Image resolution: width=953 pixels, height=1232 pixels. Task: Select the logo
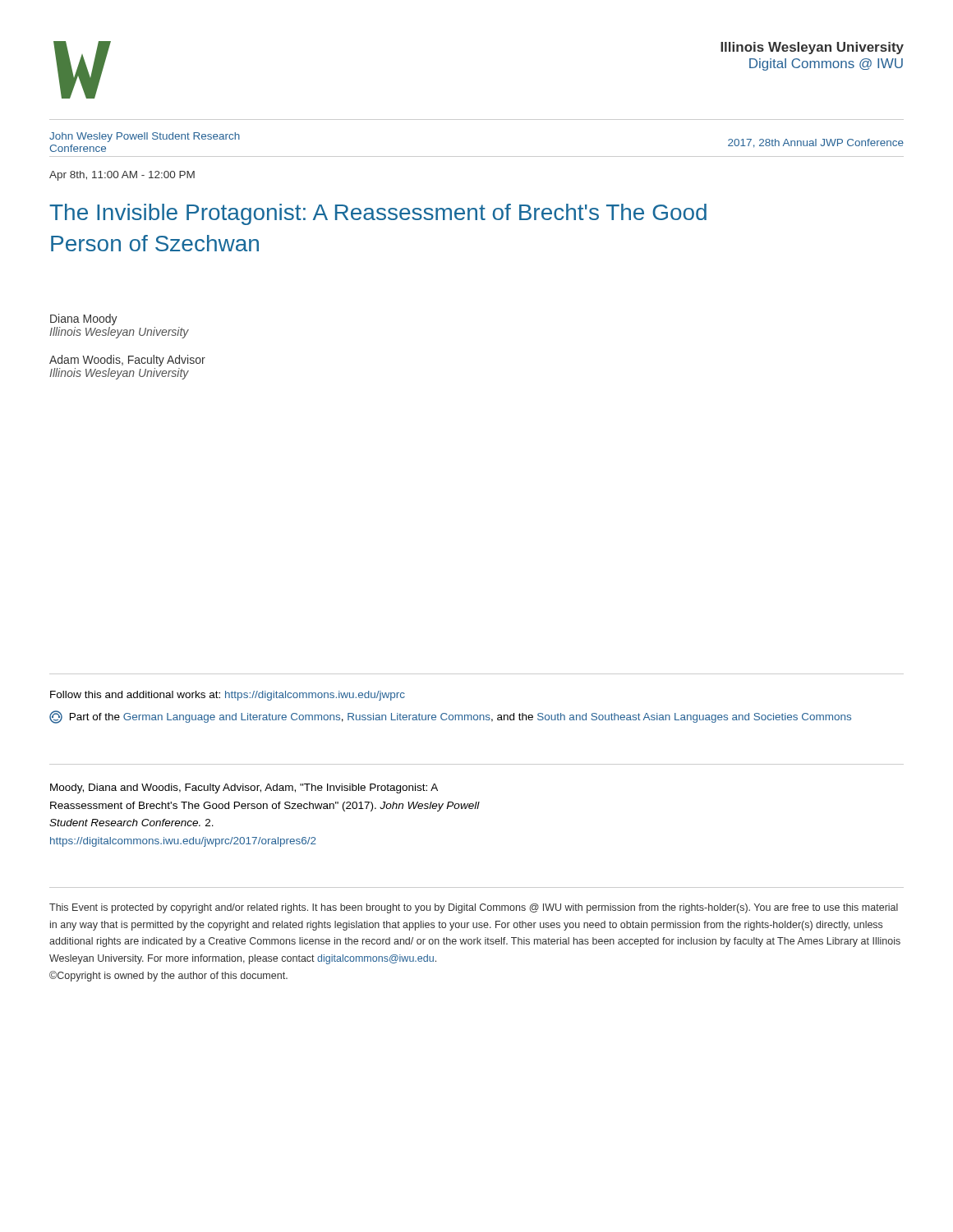pyautogui.click(x=99, y=71)
